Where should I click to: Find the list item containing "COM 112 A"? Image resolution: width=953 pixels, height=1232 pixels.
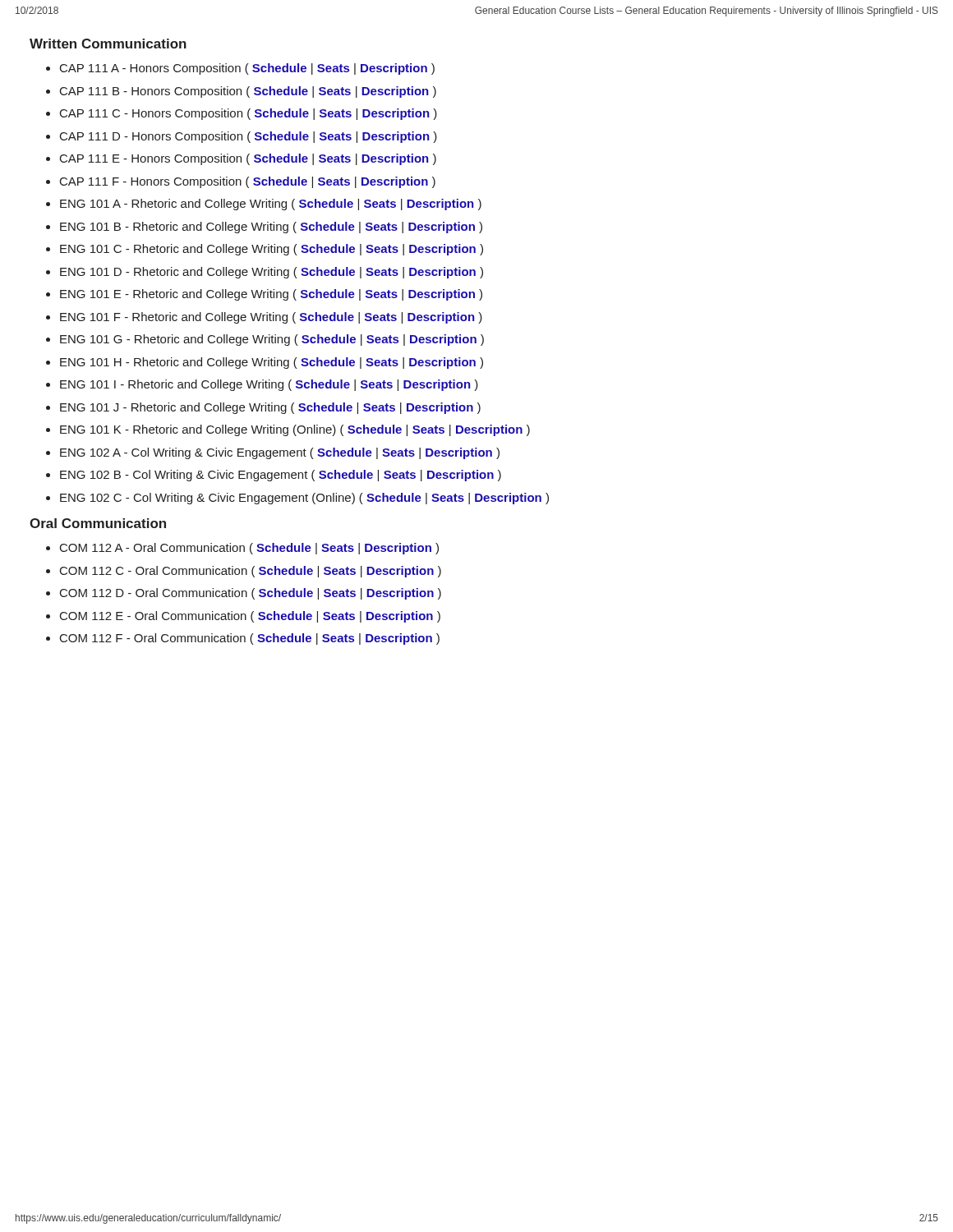(249, 549)
